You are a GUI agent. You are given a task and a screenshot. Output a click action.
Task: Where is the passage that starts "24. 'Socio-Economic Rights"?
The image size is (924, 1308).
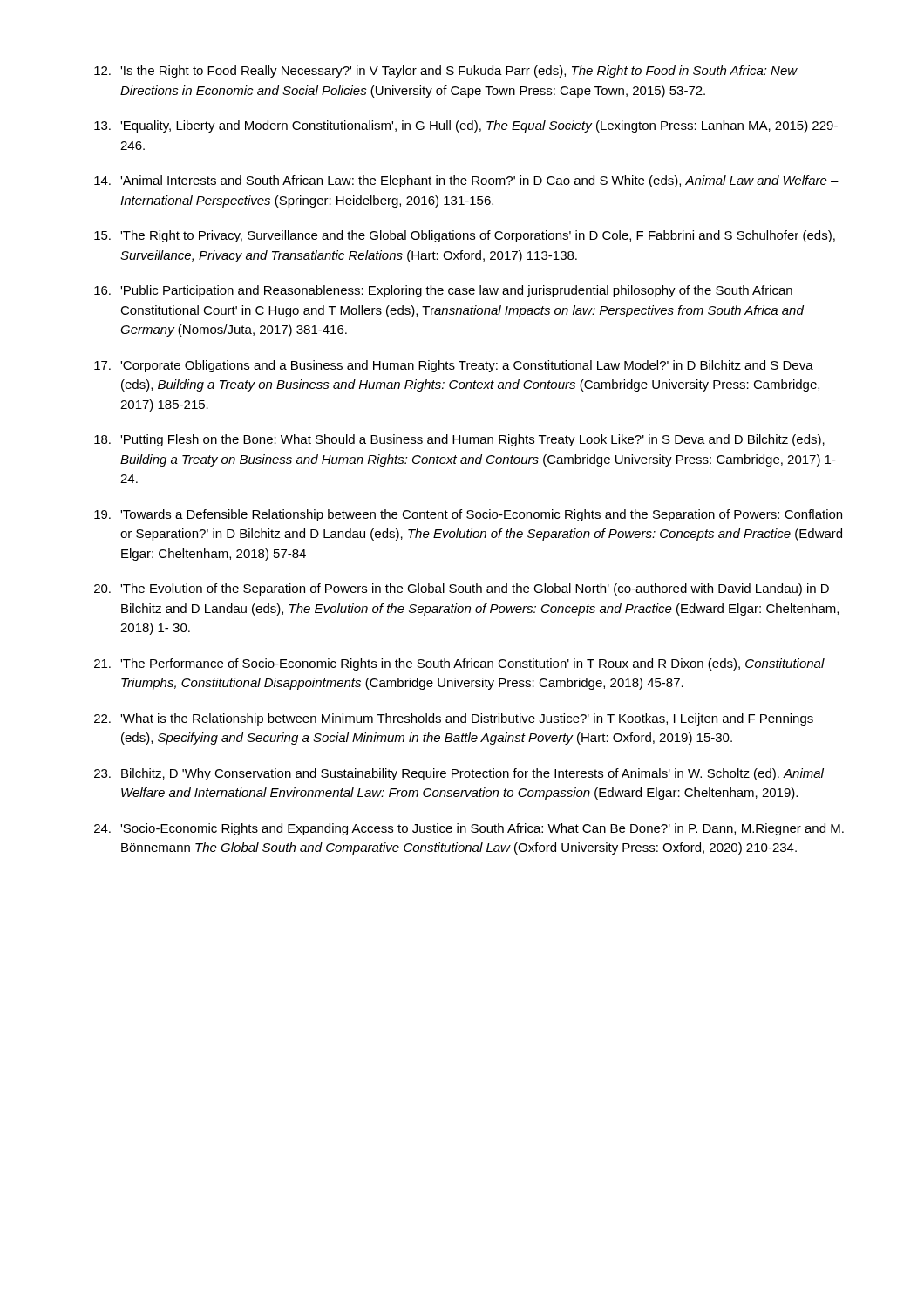(462, 838)
